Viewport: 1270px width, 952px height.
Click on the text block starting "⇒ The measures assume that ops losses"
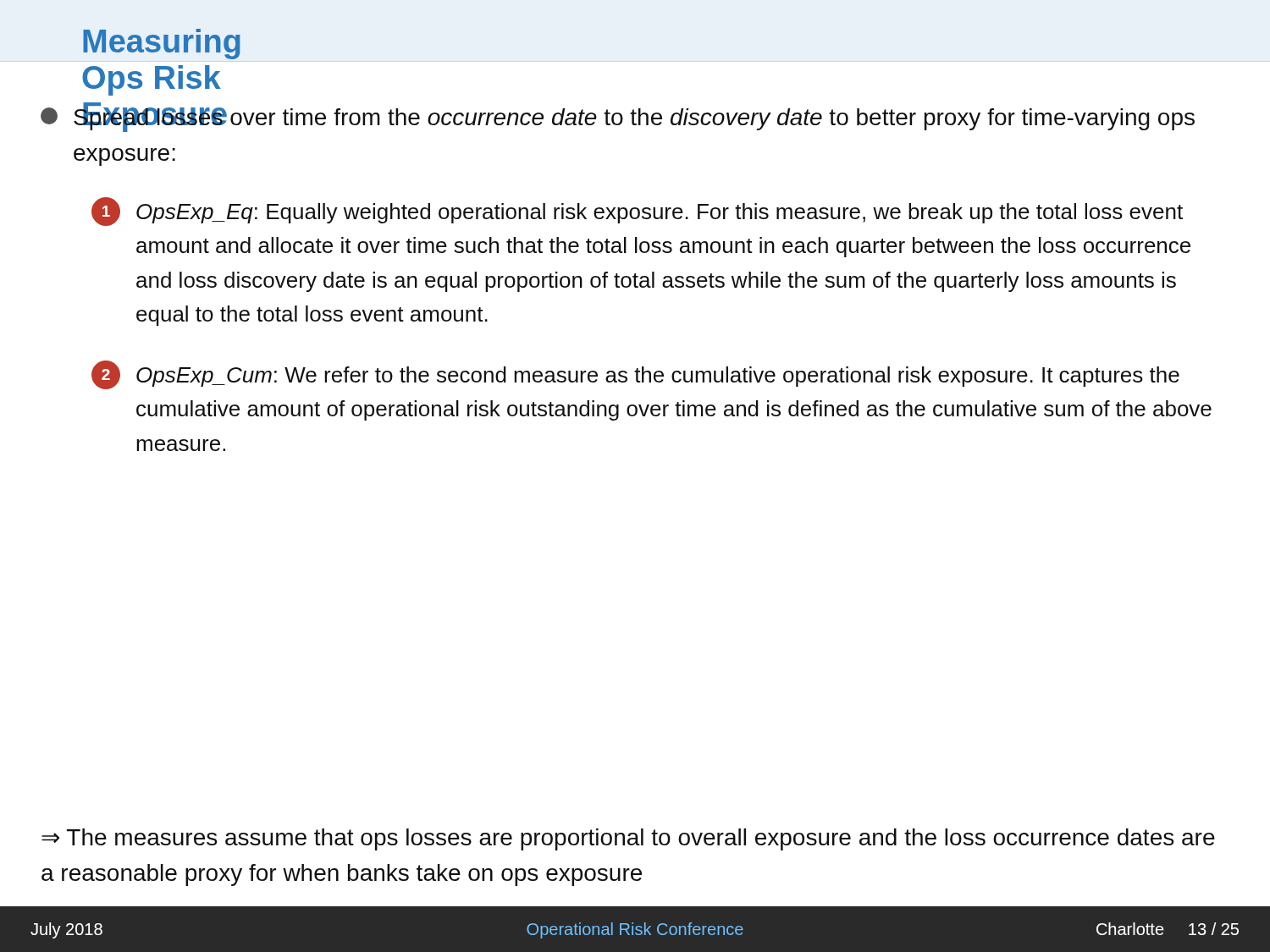(628, 855)
